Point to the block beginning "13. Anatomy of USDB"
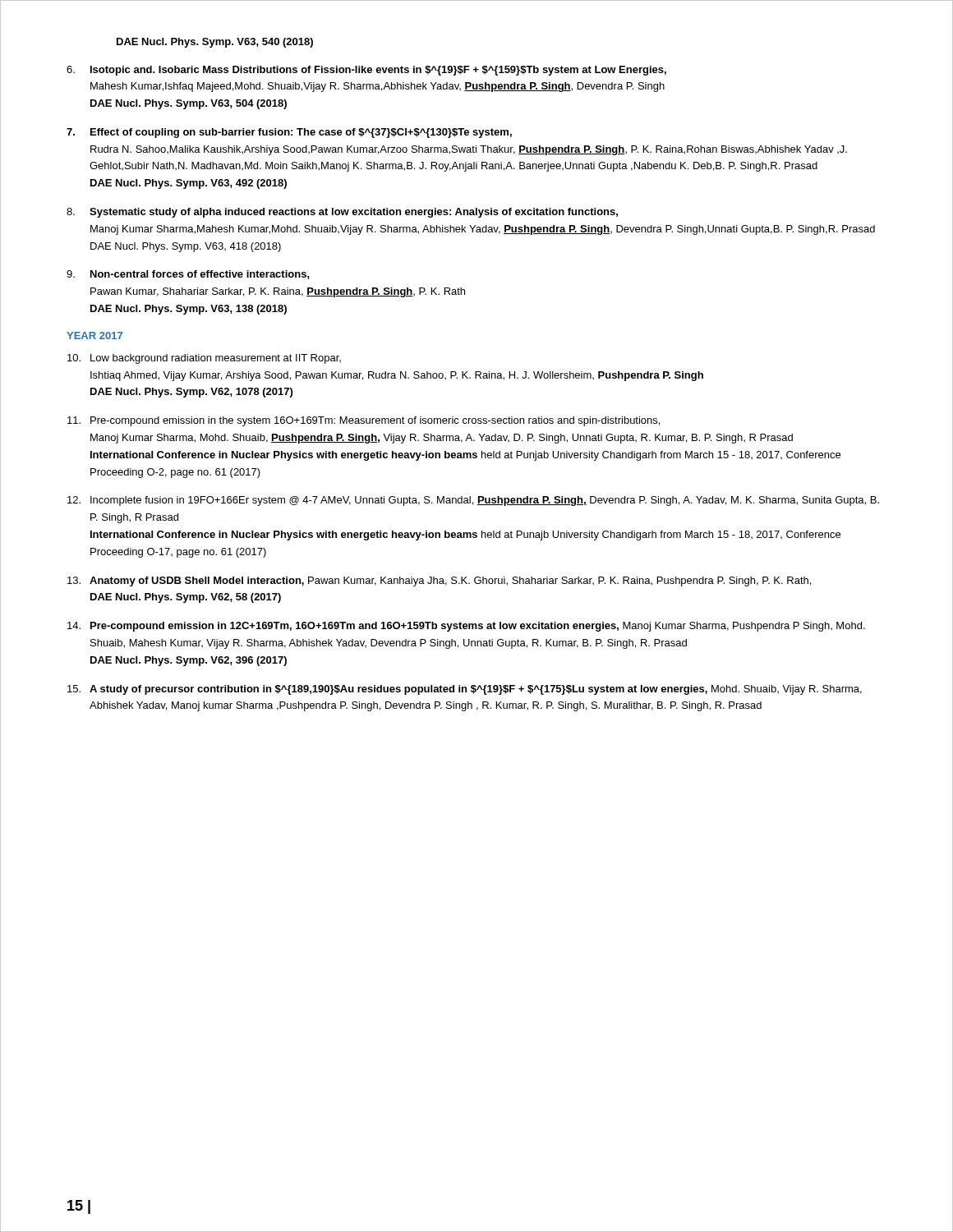953x1232 pixels. [439, 589]
